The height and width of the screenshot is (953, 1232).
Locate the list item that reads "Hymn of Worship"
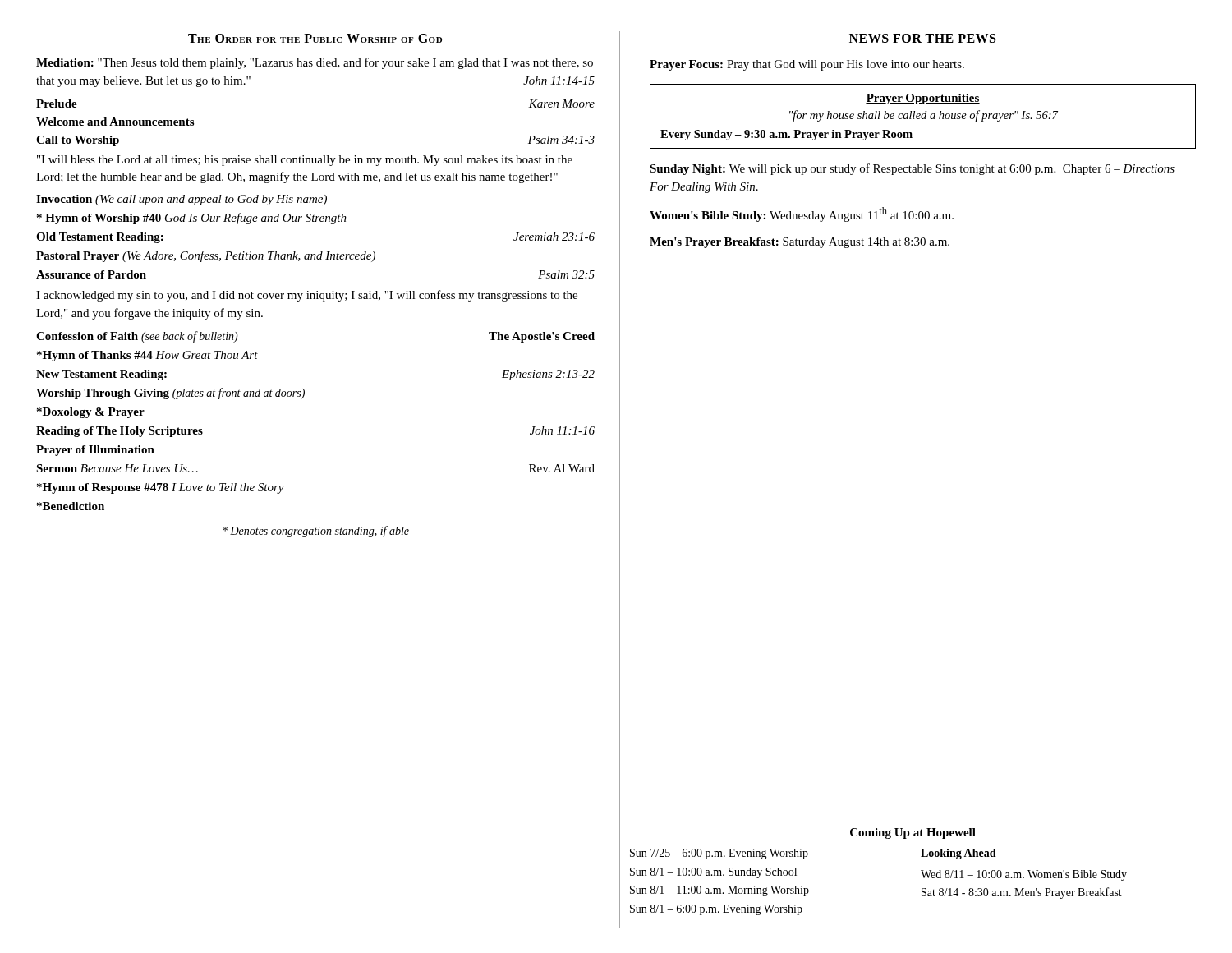tap(191, 218)
